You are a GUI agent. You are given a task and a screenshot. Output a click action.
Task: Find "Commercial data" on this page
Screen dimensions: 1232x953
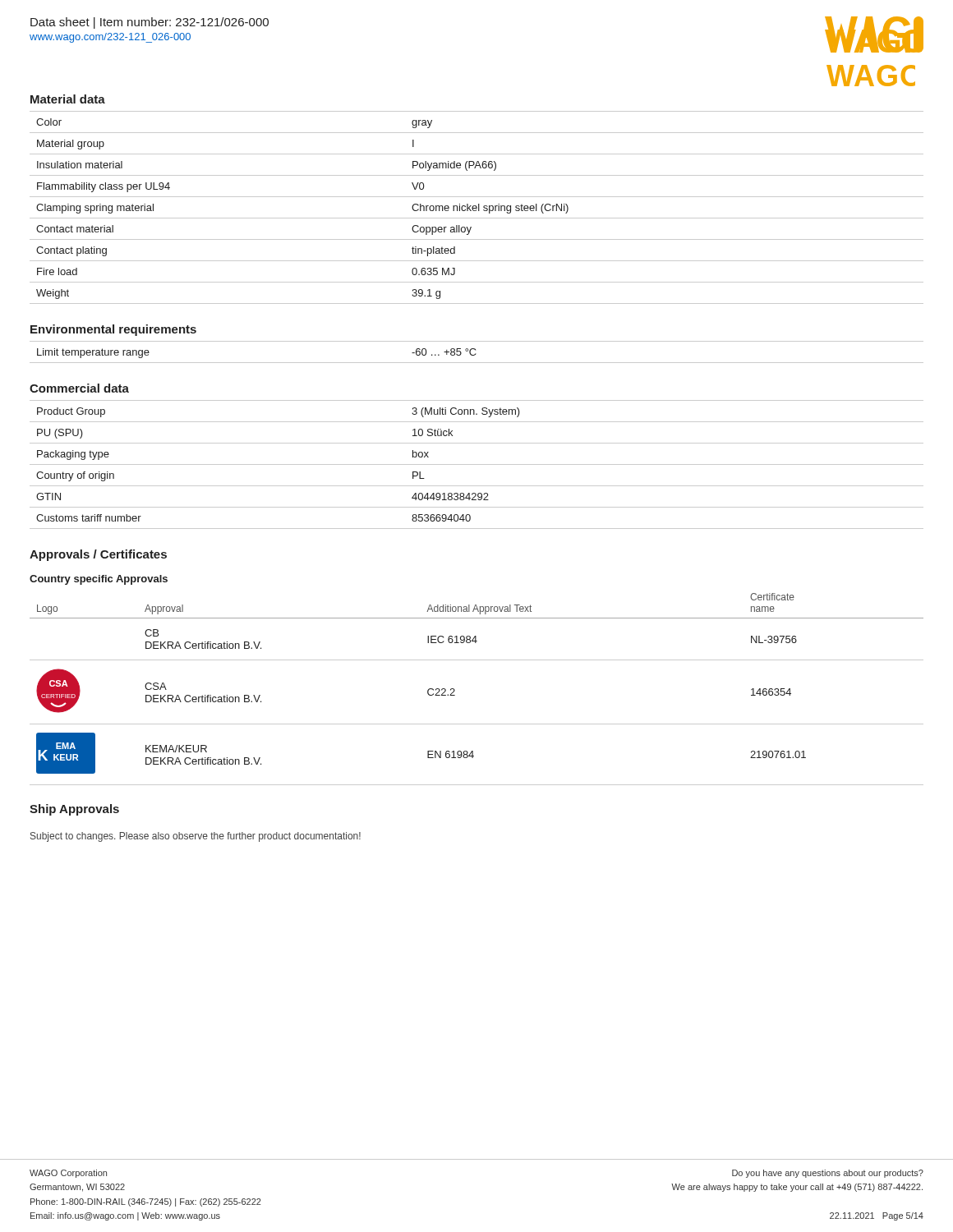click(79, 388)
